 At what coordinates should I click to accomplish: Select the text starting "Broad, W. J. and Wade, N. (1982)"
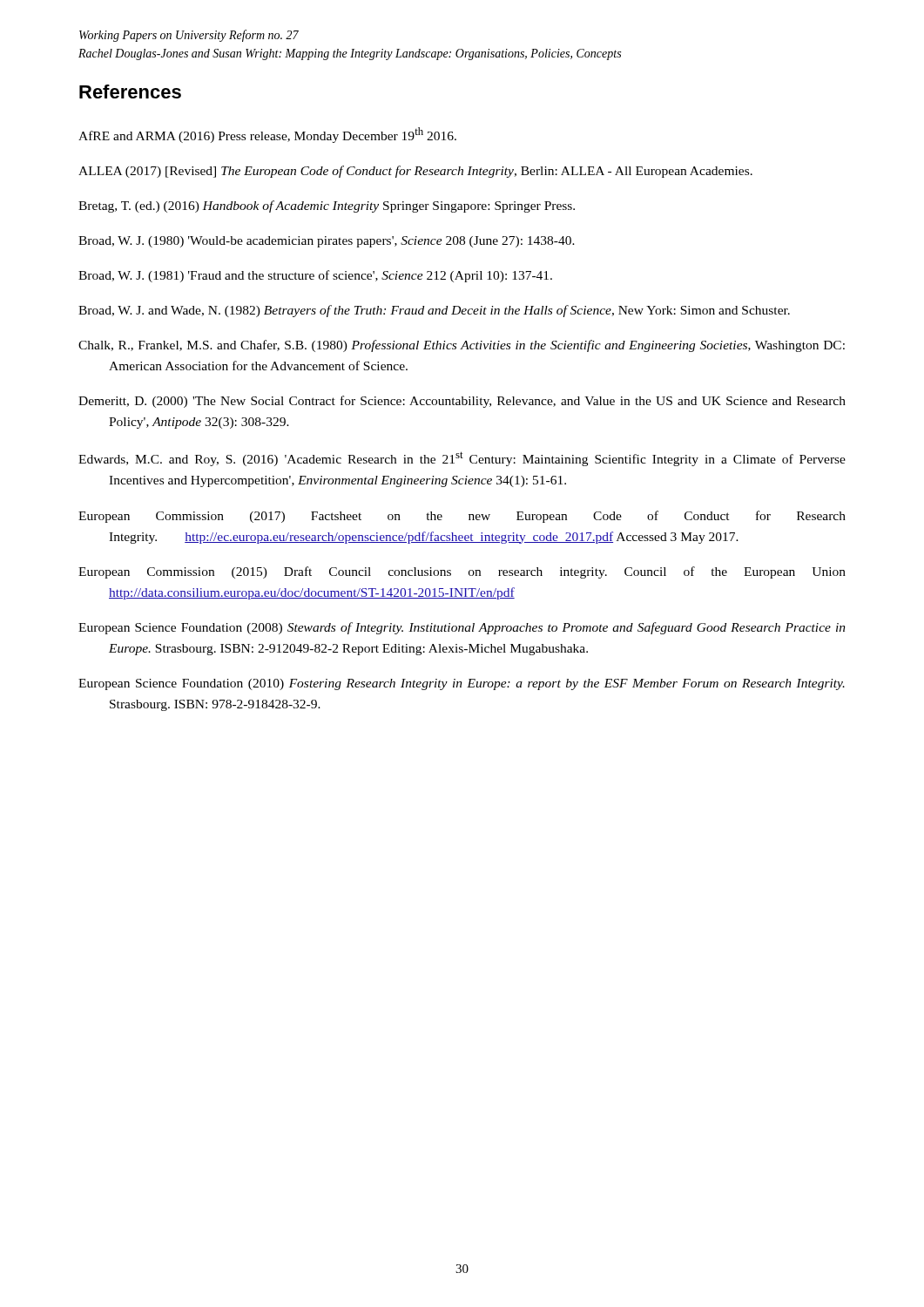(434, 310)
